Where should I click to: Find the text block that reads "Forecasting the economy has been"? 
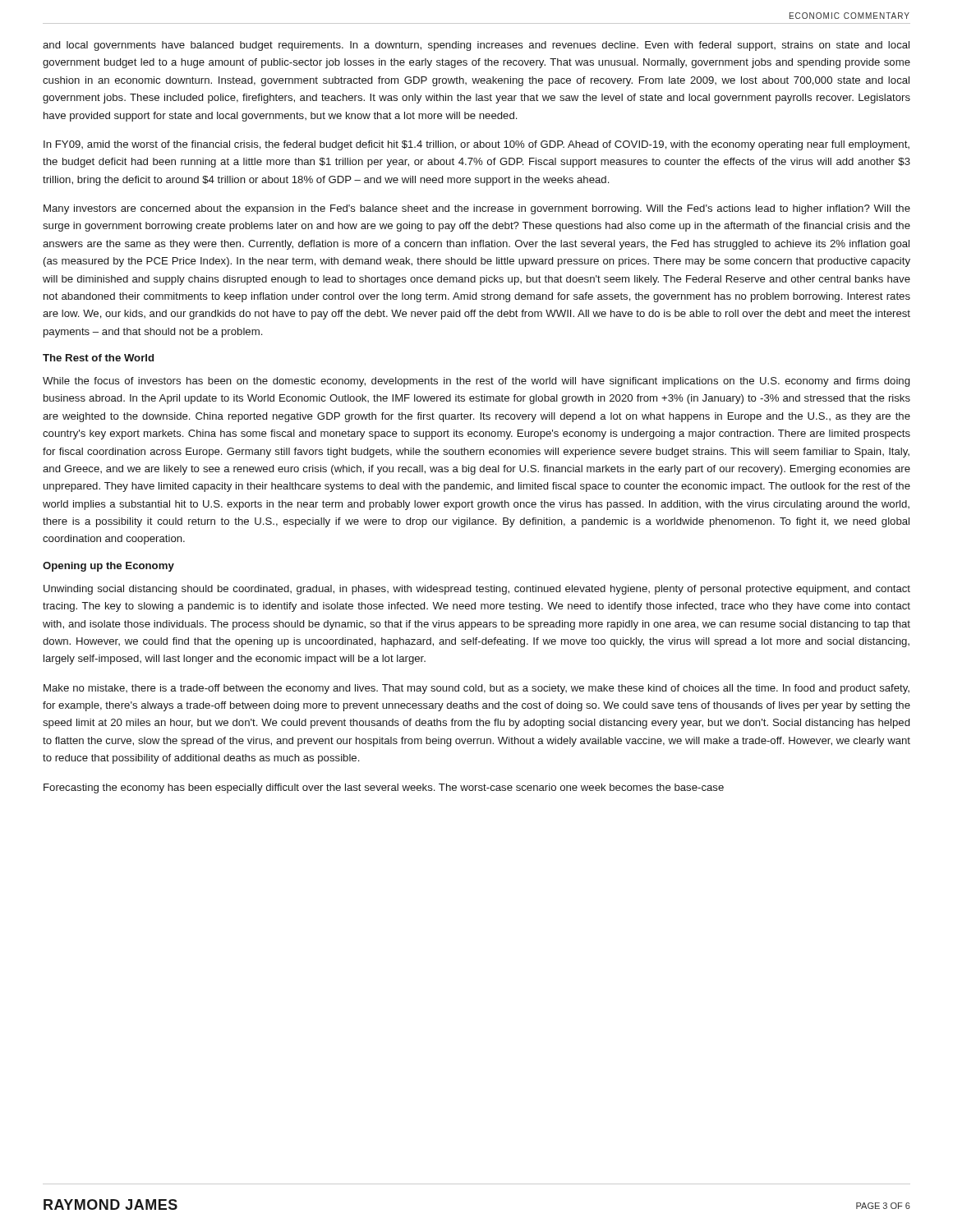click(x=383, y=787)
